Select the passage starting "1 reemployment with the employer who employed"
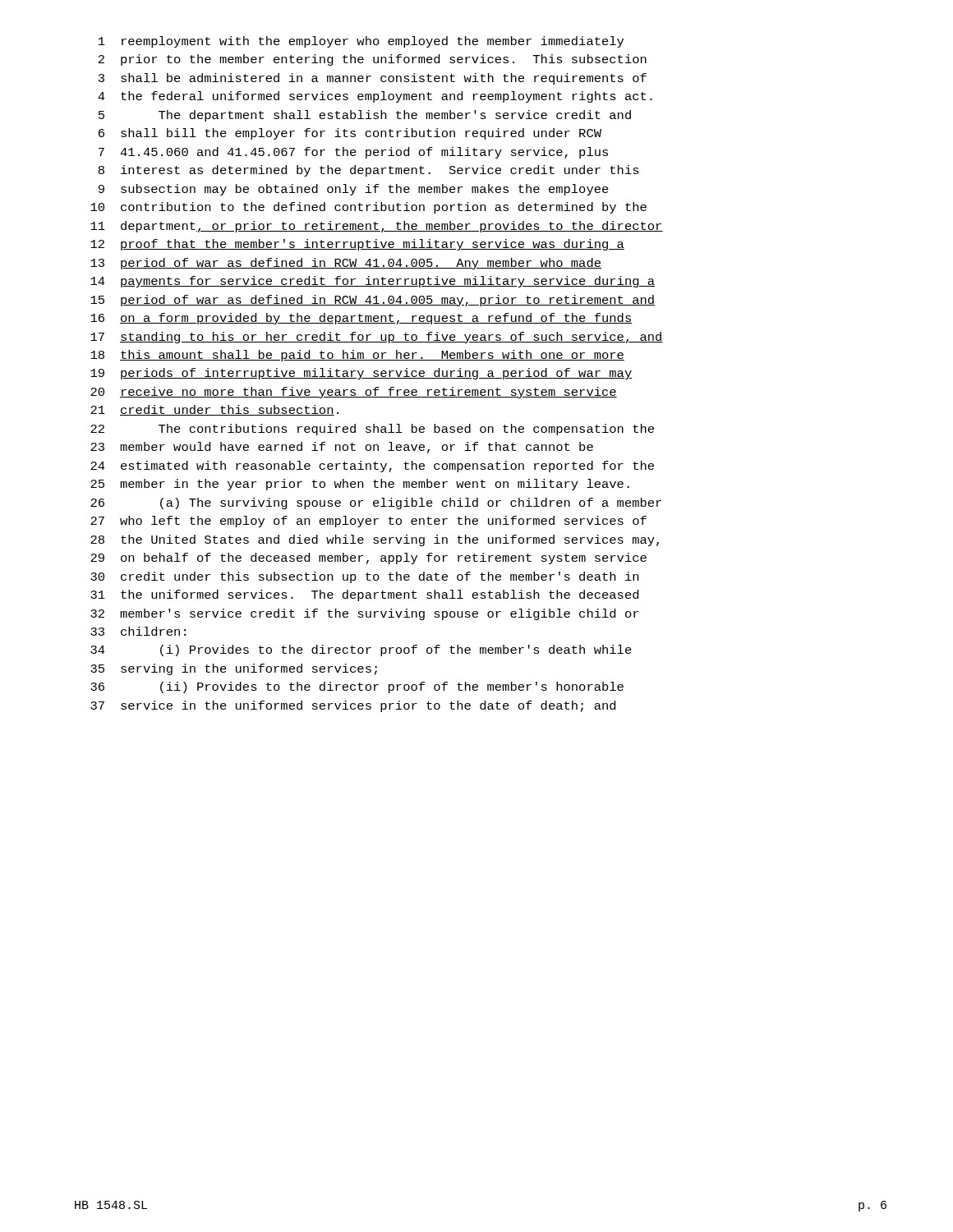The height and width of the screenshot is (1232, 953). click(x=481, y=374)
